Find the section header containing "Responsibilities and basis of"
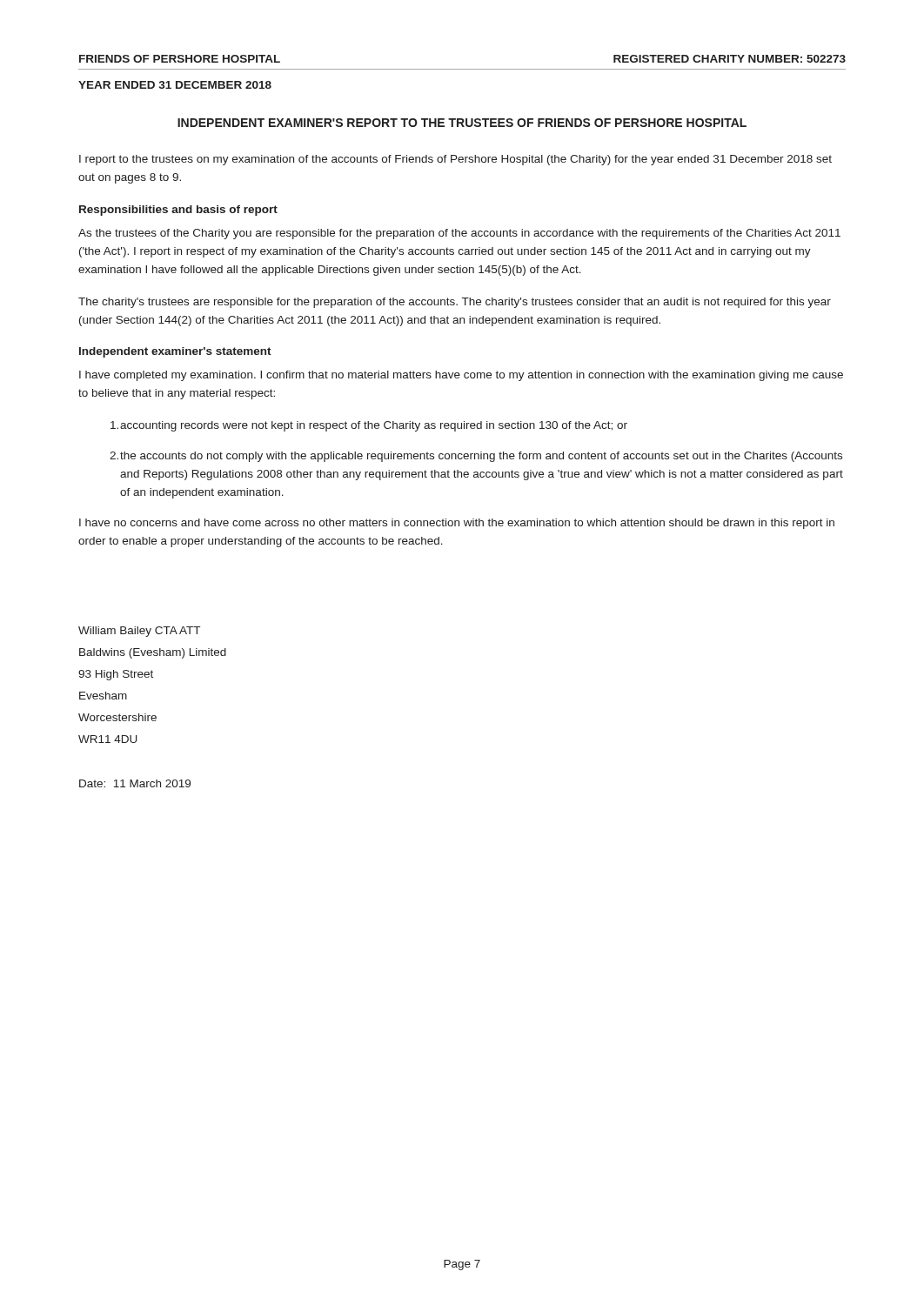924x1305 pixels. point(178,209)
